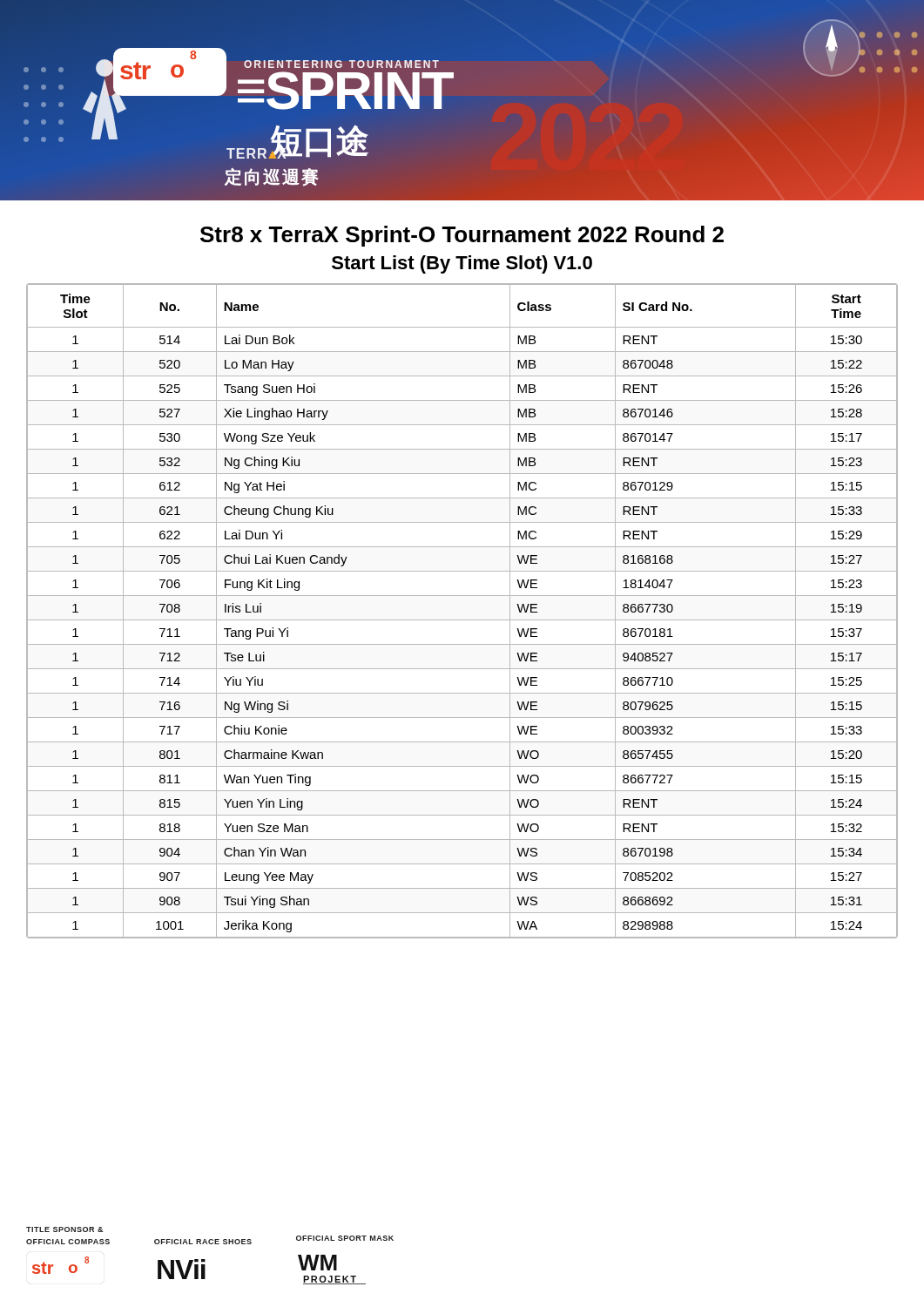Locate the block starting "TITLE SPONSOR &OFFICIAL COMPASS"

[x=68, y=1235]
